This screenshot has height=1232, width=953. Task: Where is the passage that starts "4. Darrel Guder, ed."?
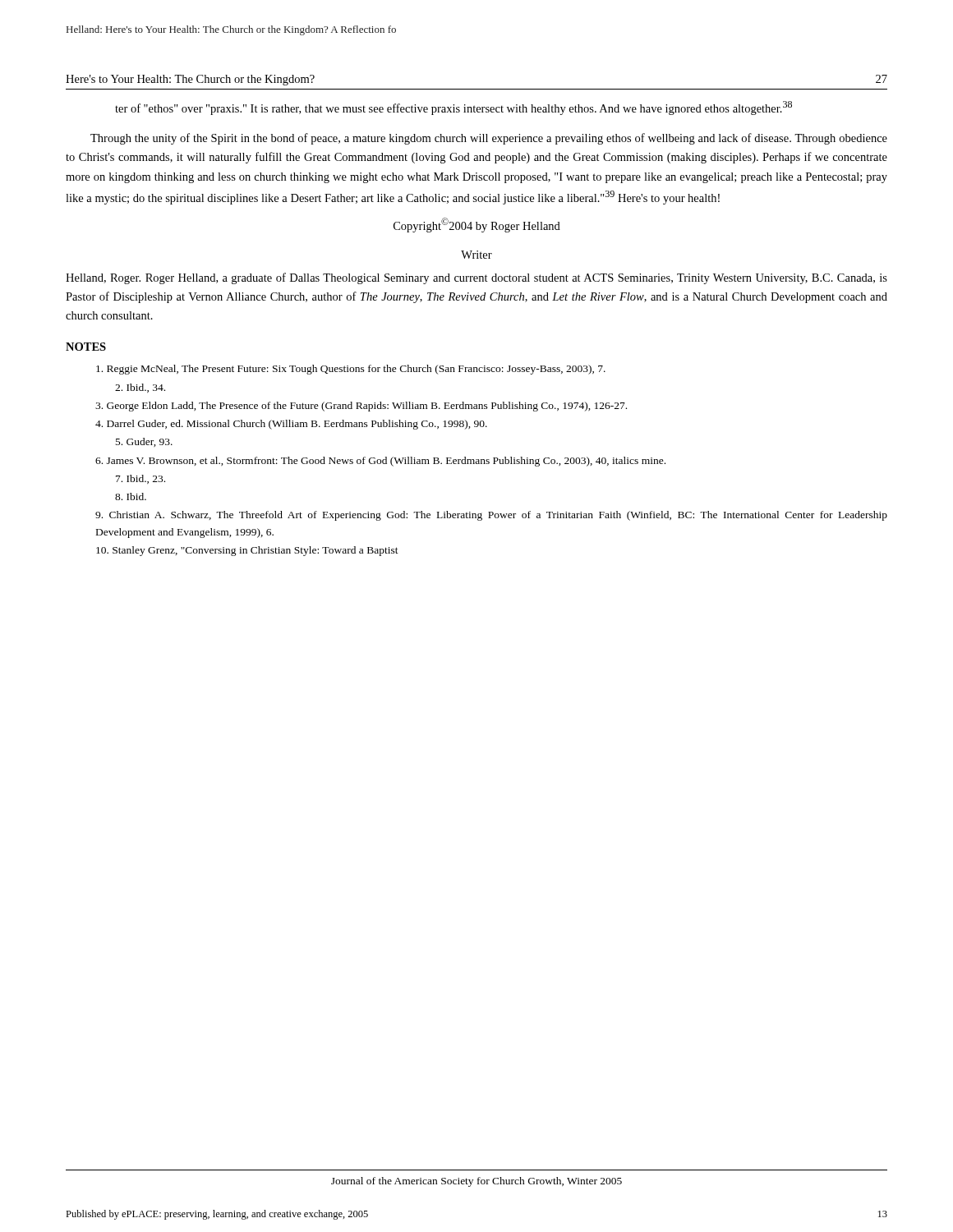(291, 423)
